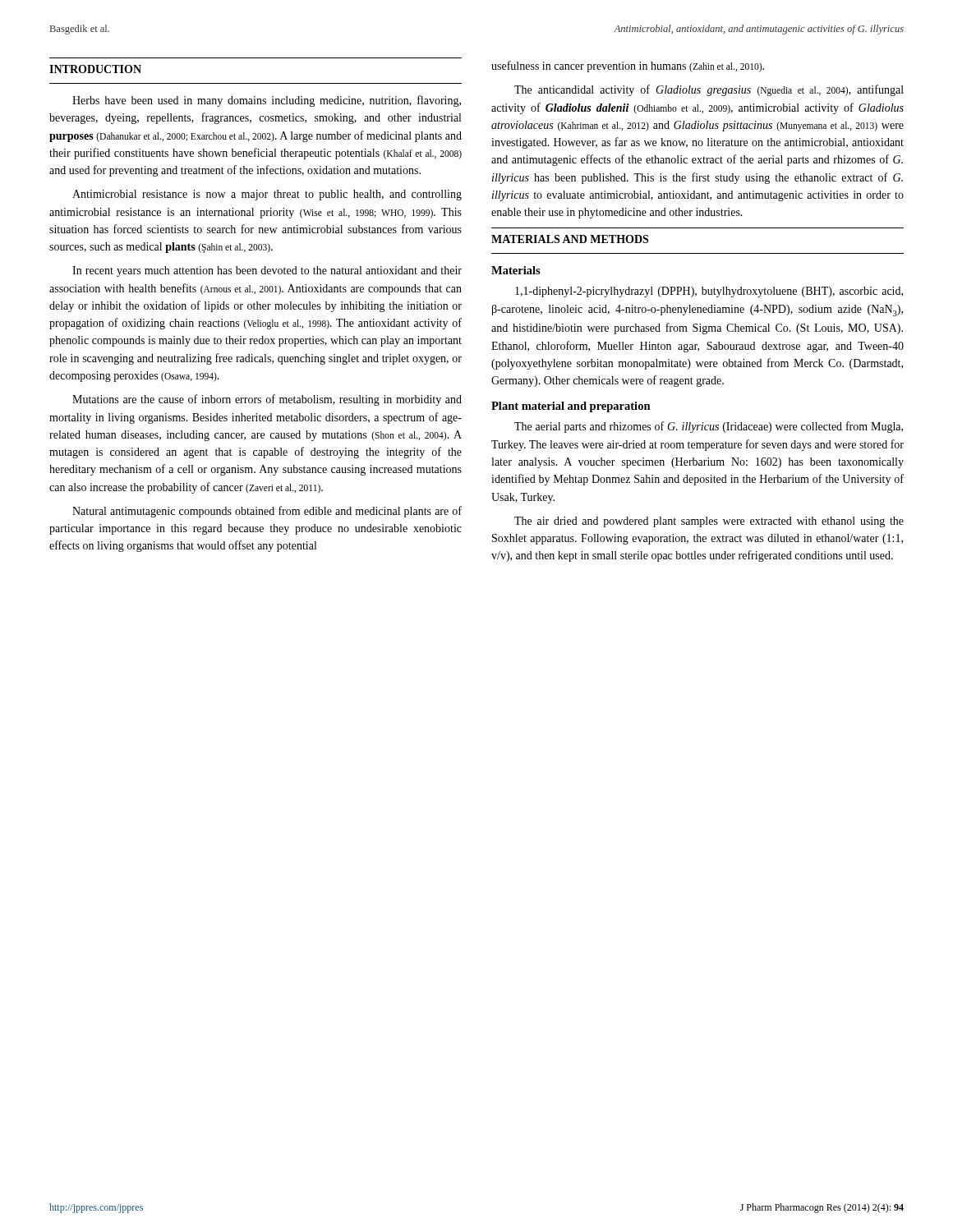Locate the block of text that opens with "Herbs have been"
Screen dimensions: 1232x953
[x=255, y=323]
